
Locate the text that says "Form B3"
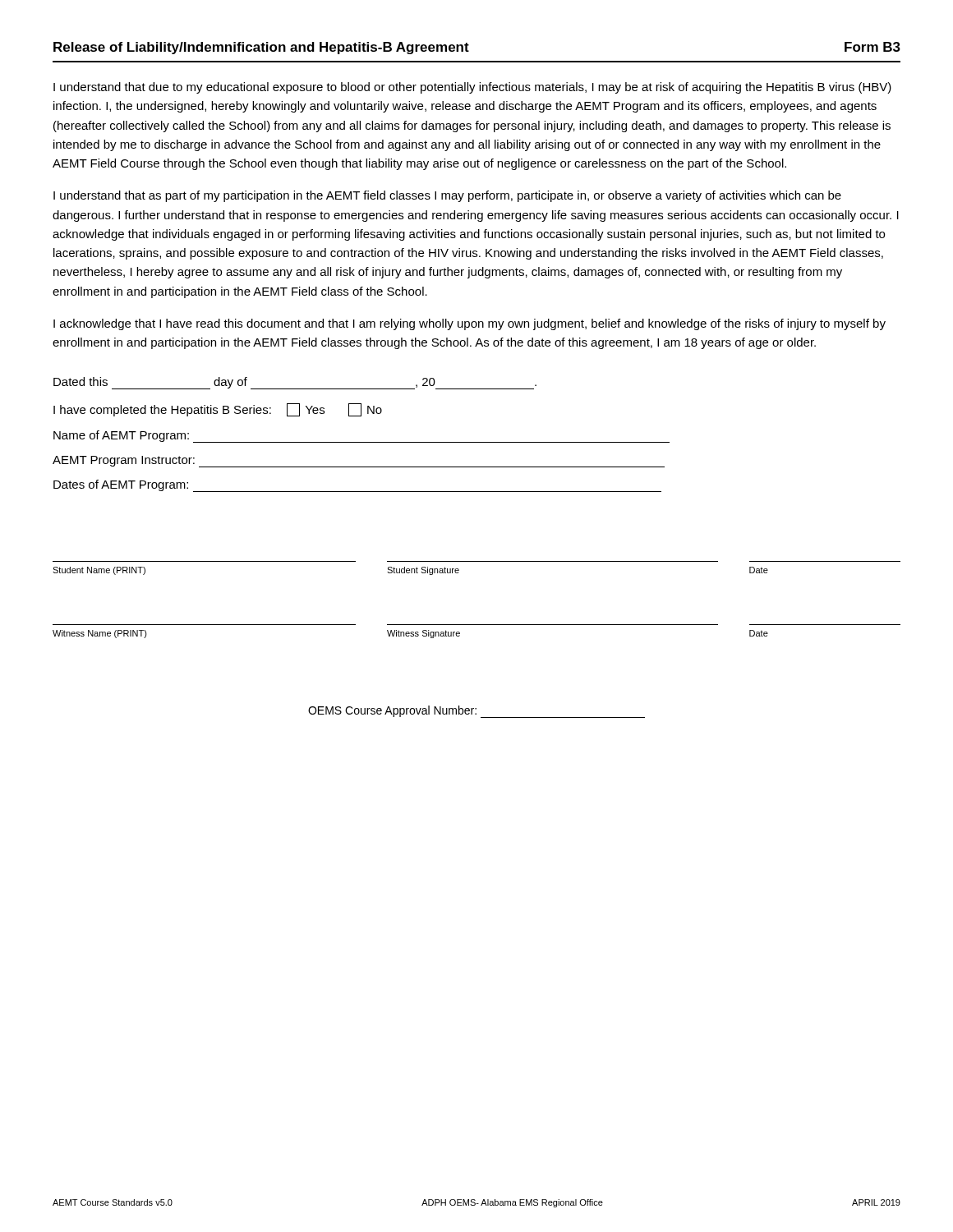pyautogui.click(x=872, y=47)
